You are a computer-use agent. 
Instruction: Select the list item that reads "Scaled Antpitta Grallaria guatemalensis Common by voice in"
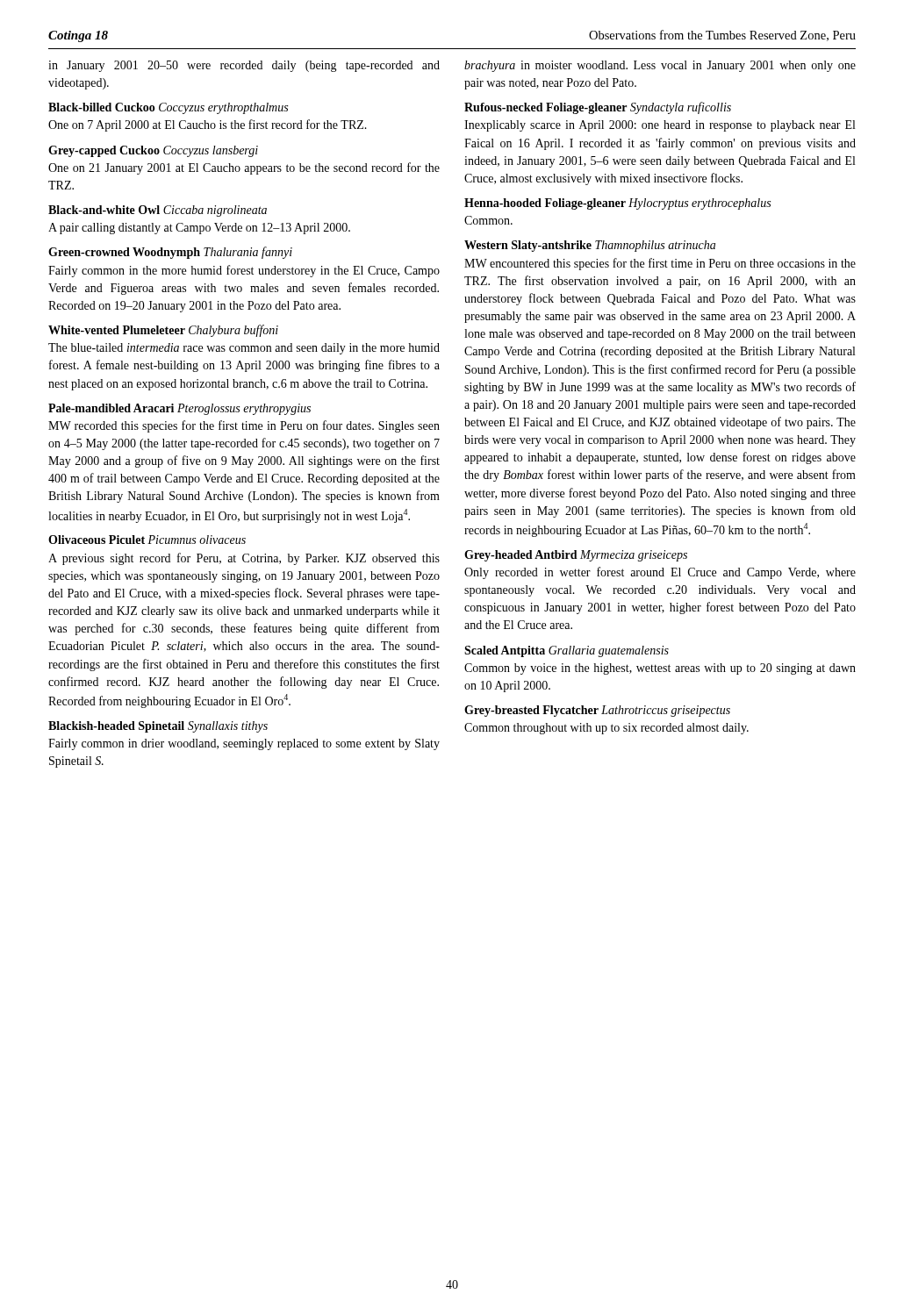point(660,668)
